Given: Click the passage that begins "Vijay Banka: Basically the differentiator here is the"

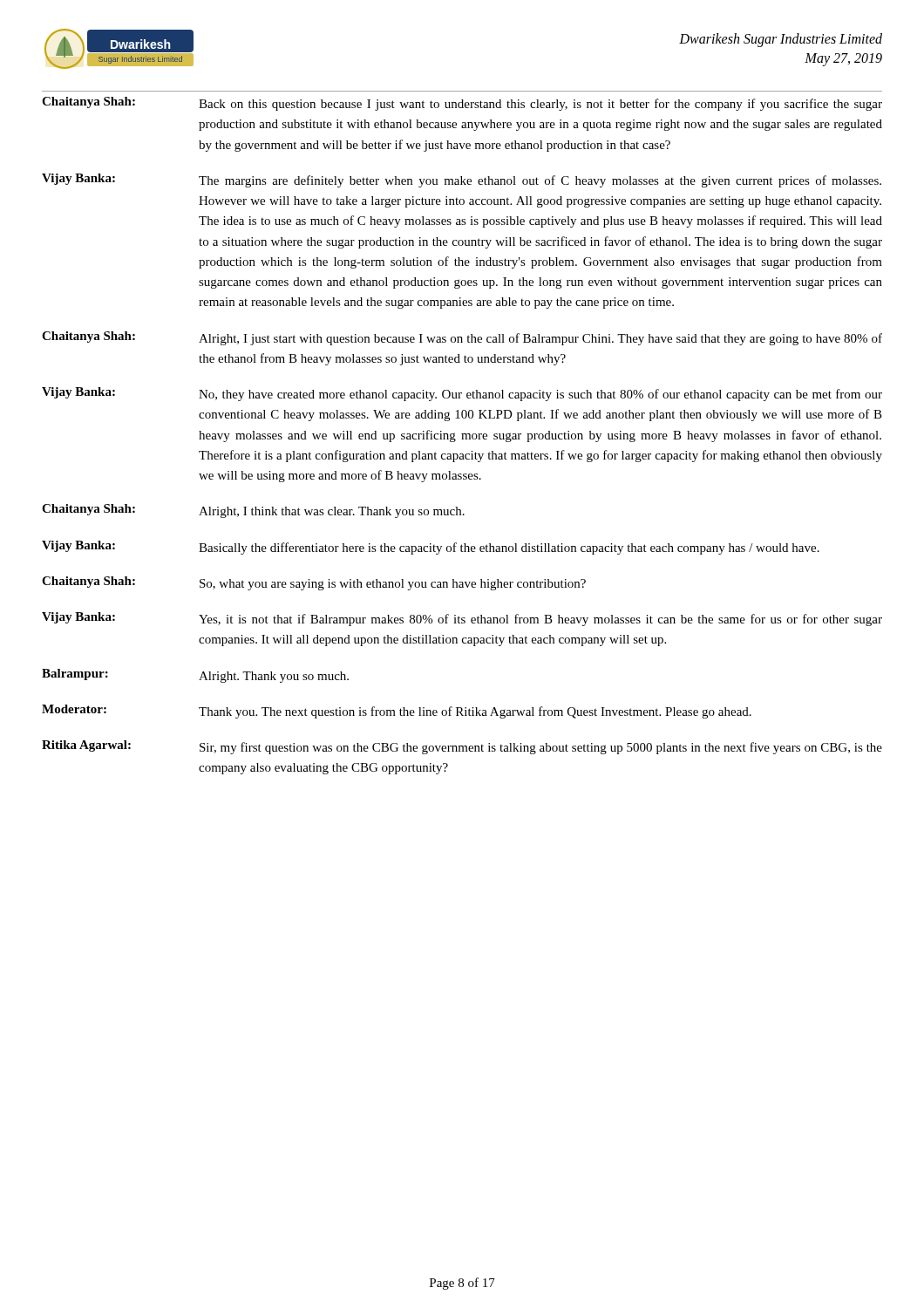Looking at the screenshot, I should (462, 548).
